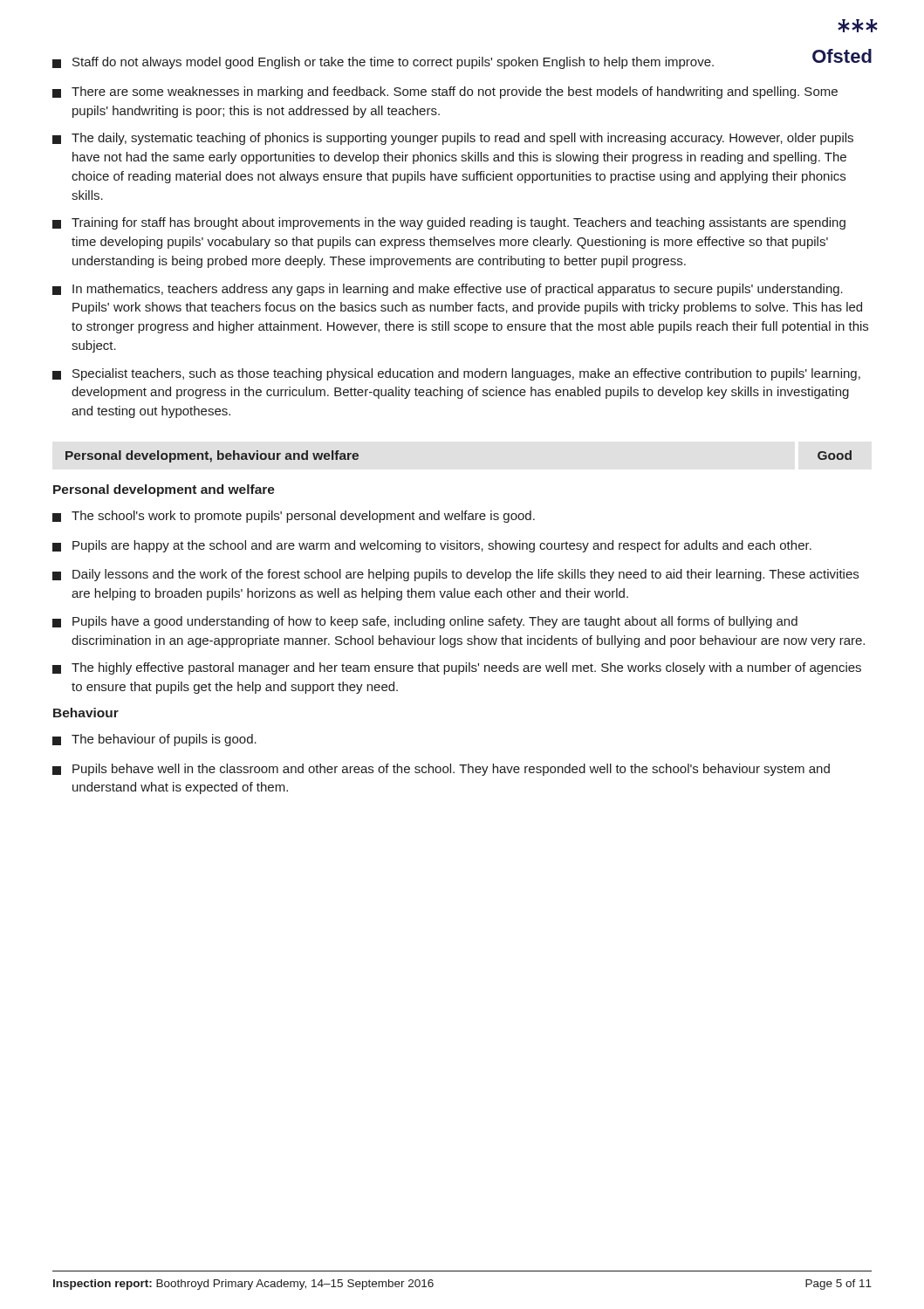Click the passage that begins "Pupils have a good understanding of how"
Image resolution: width=924 pixels, height=1309 pixels.
[462, 631]
